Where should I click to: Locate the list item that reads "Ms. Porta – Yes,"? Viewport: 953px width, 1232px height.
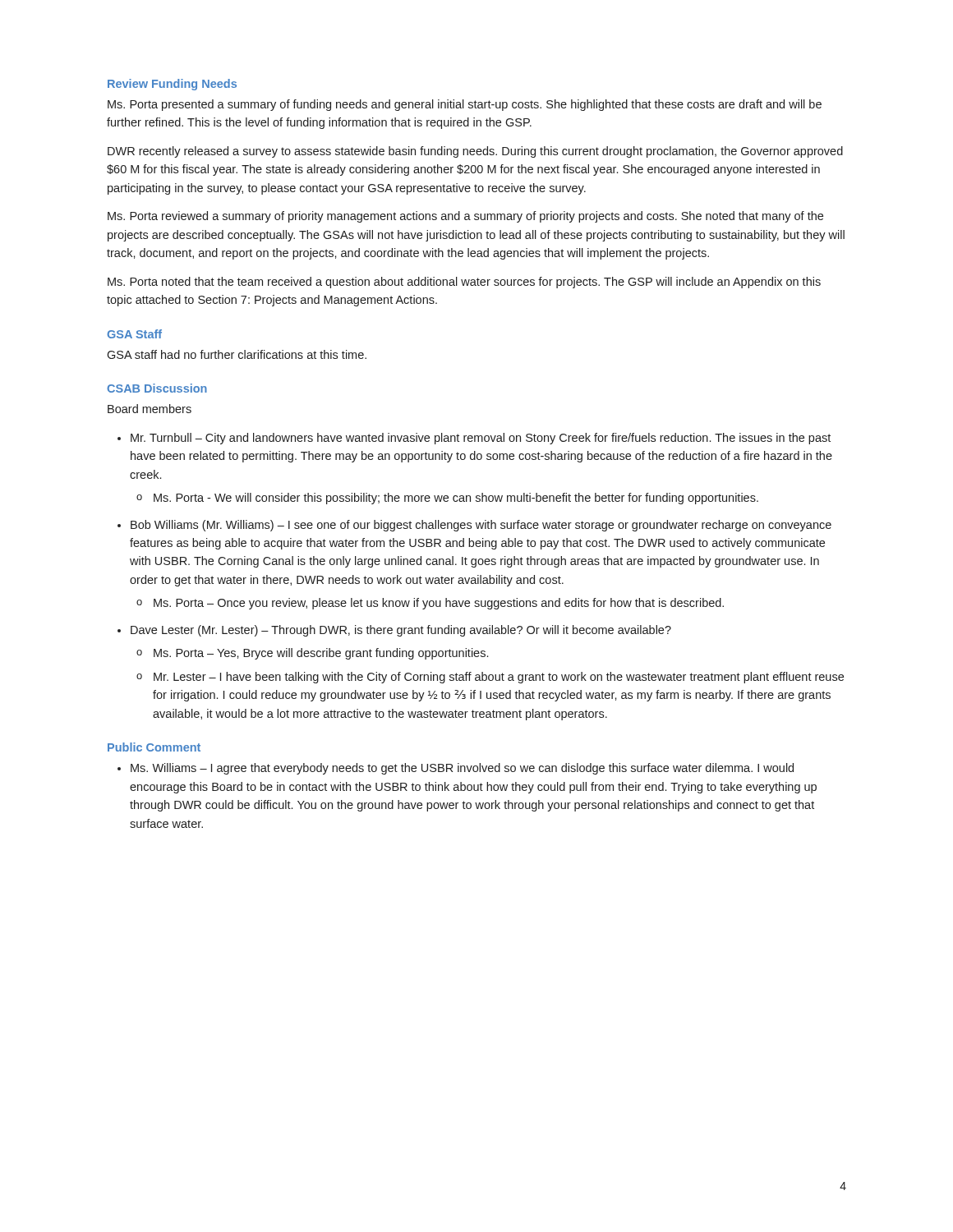[x=321, y=653]
